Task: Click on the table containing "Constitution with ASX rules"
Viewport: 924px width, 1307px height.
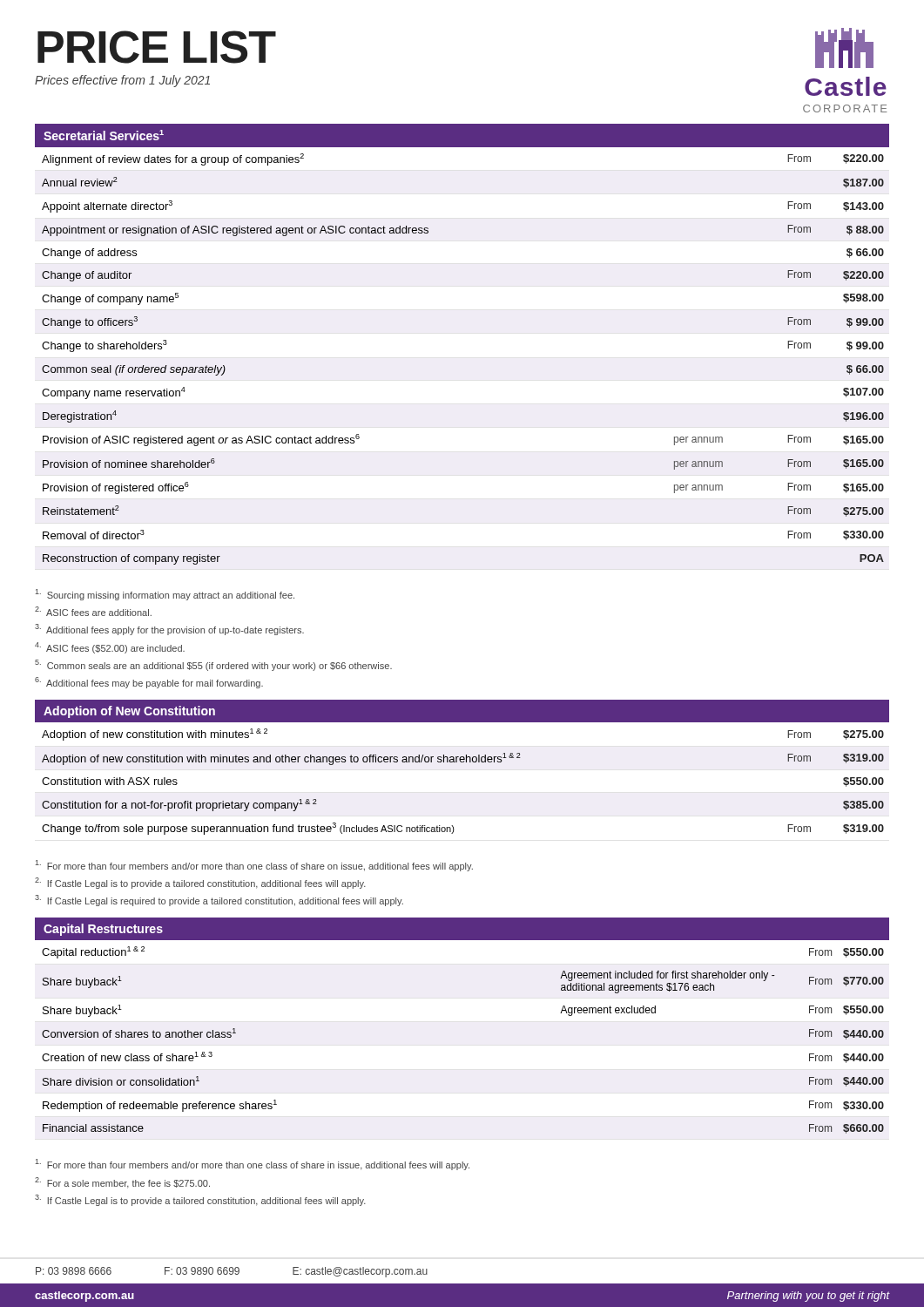Action: [x=462, y=782]
